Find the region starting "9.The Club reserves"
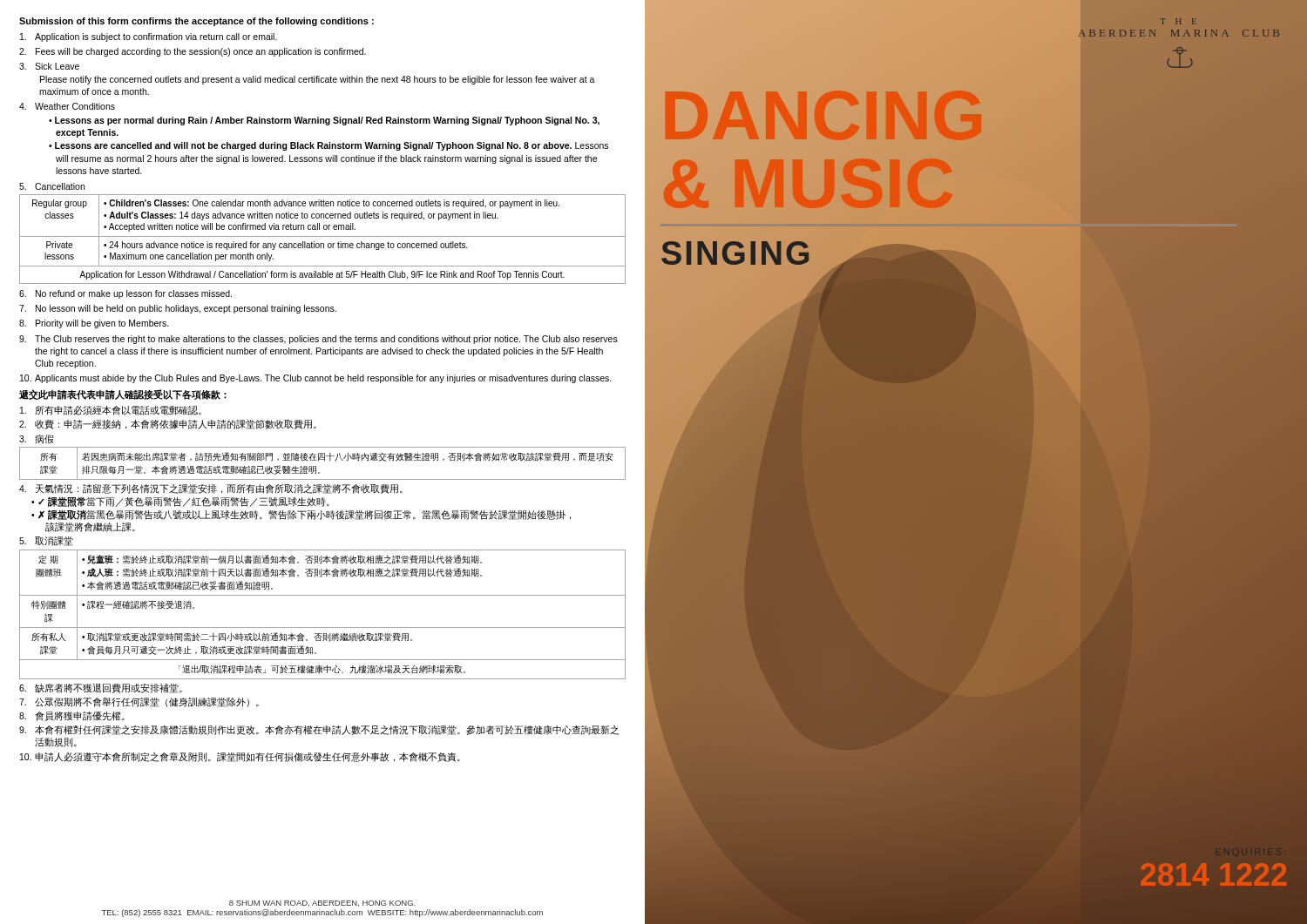The height and width of the screenshot is (924, 1307). click(x=321, y=351)
